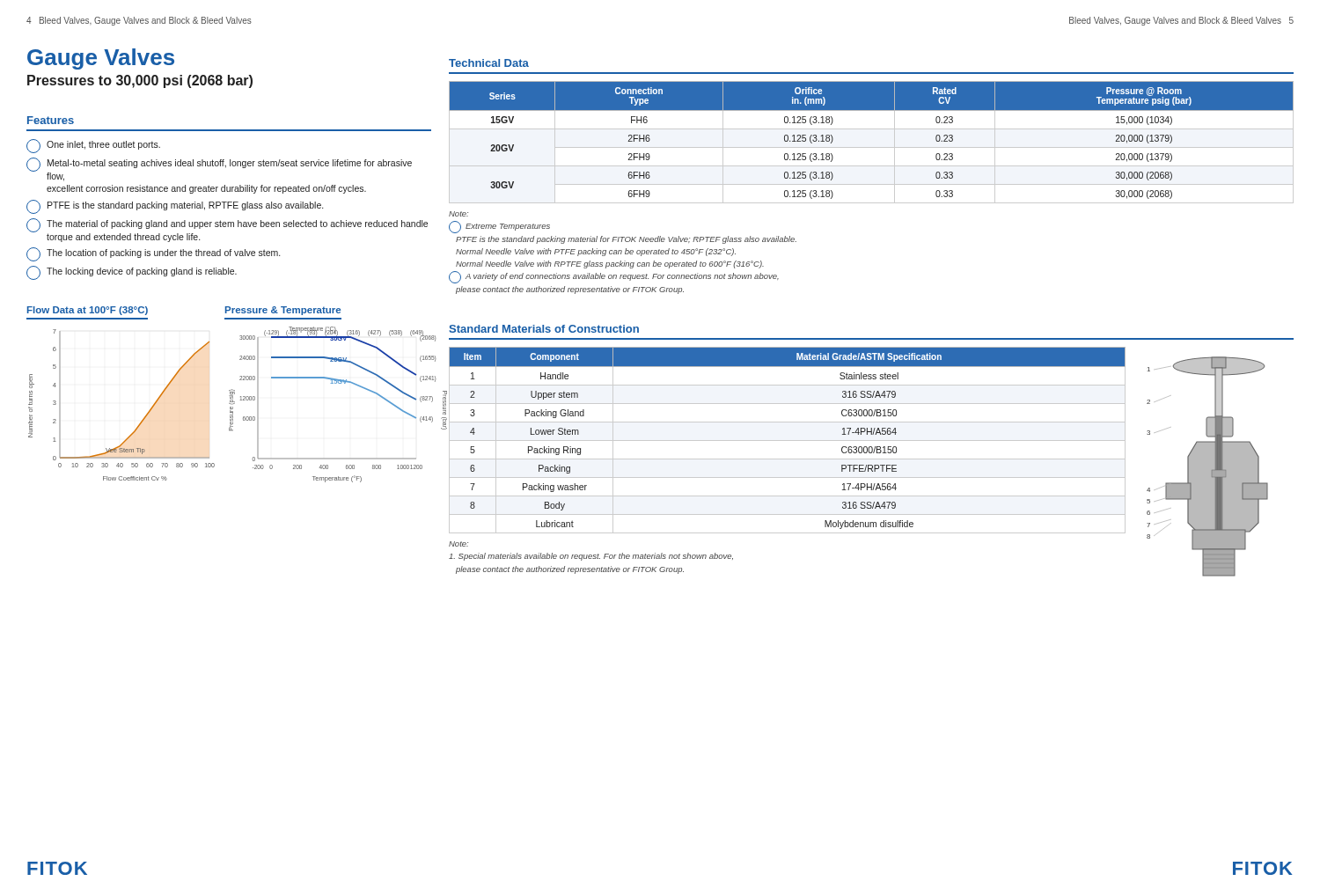Locate the list item containing "One inlet, three outlet ports."

(94, 146)
